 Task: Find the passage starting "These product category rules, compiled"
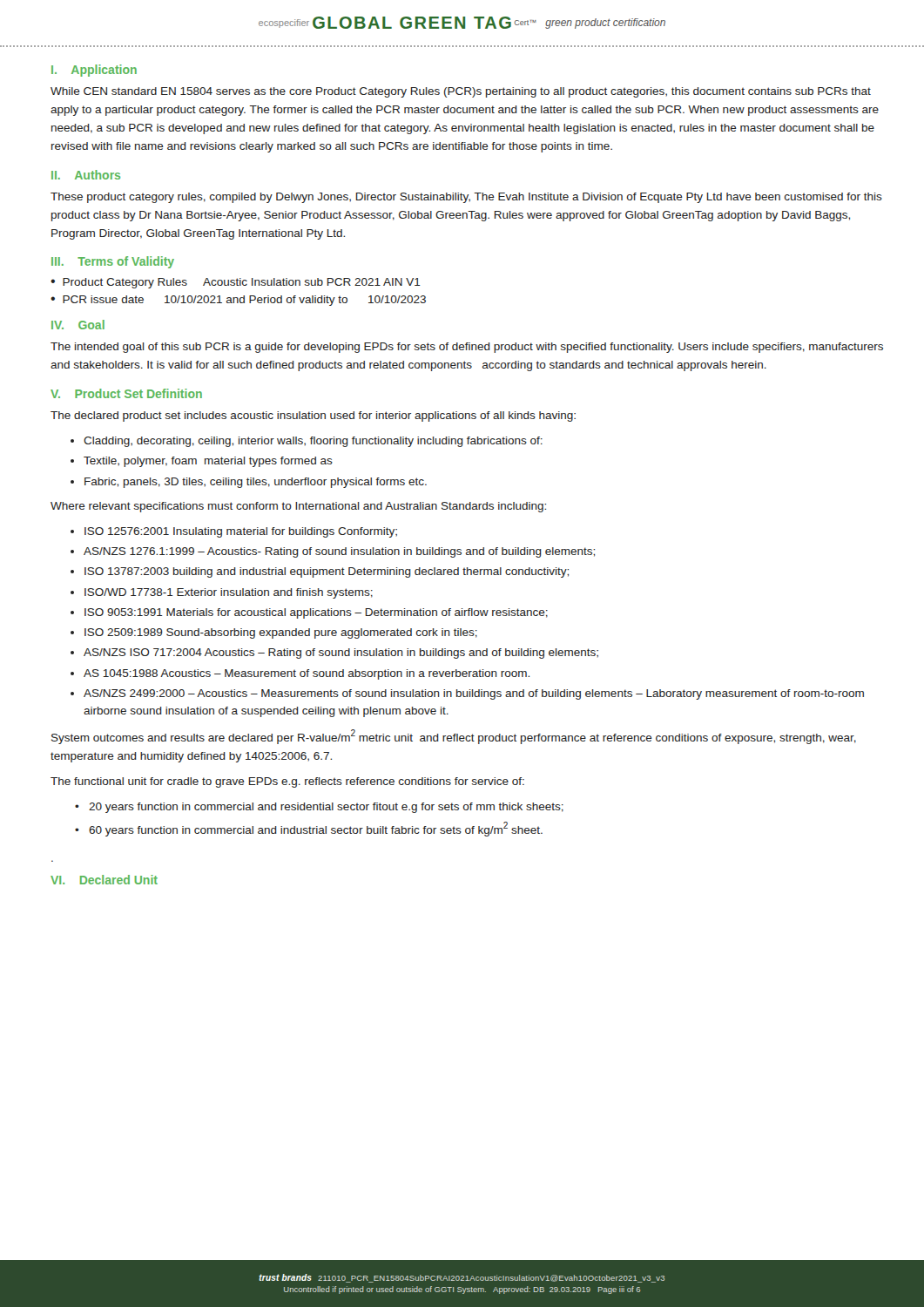pyautogui.click(x=466, y=214)
